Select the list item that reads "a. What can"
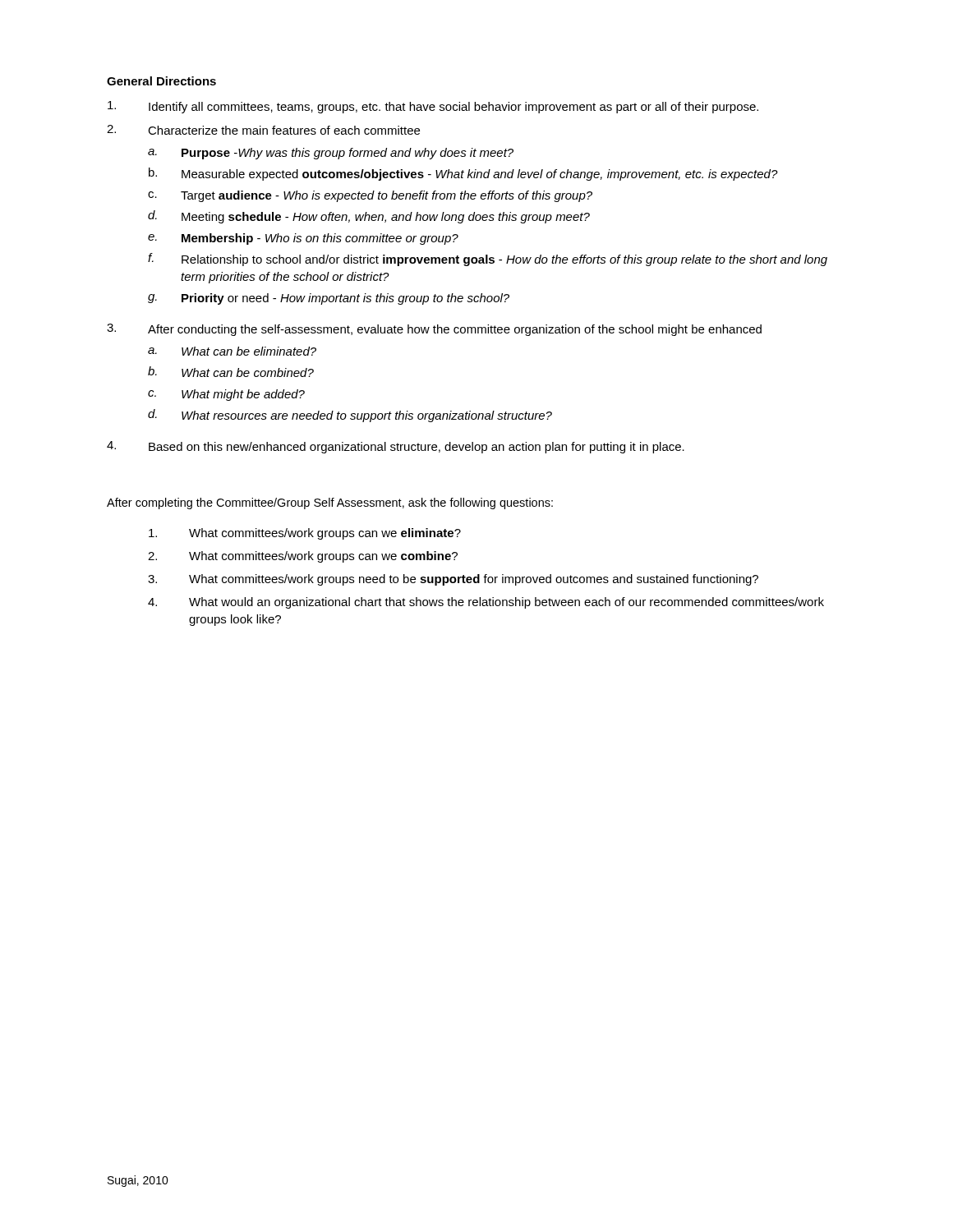The width and height of the screenshot is (953, 1232). tap(232, 351)
